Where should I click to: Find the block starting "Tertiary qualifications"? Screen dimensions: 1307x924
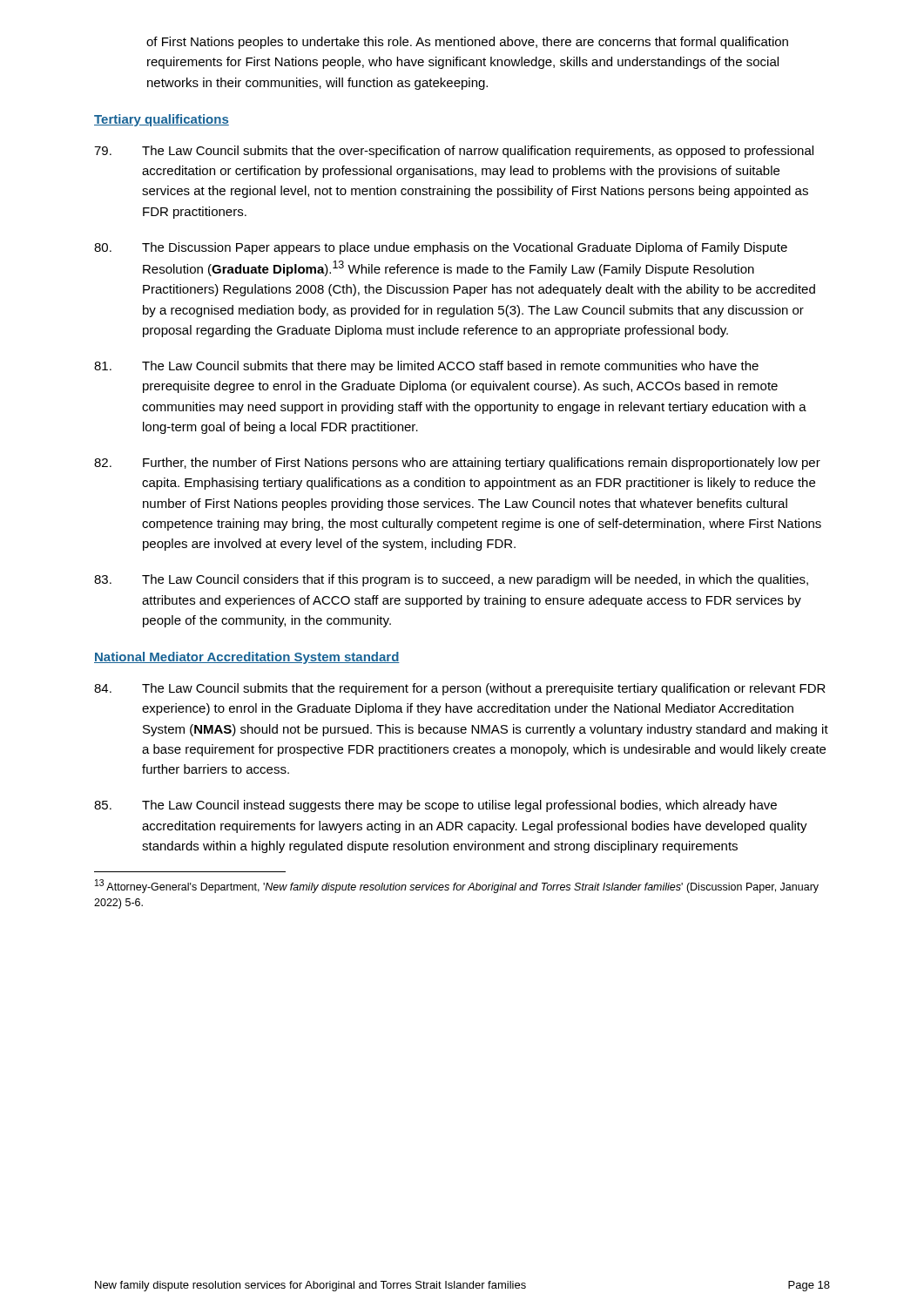click(x=161, y=119)
